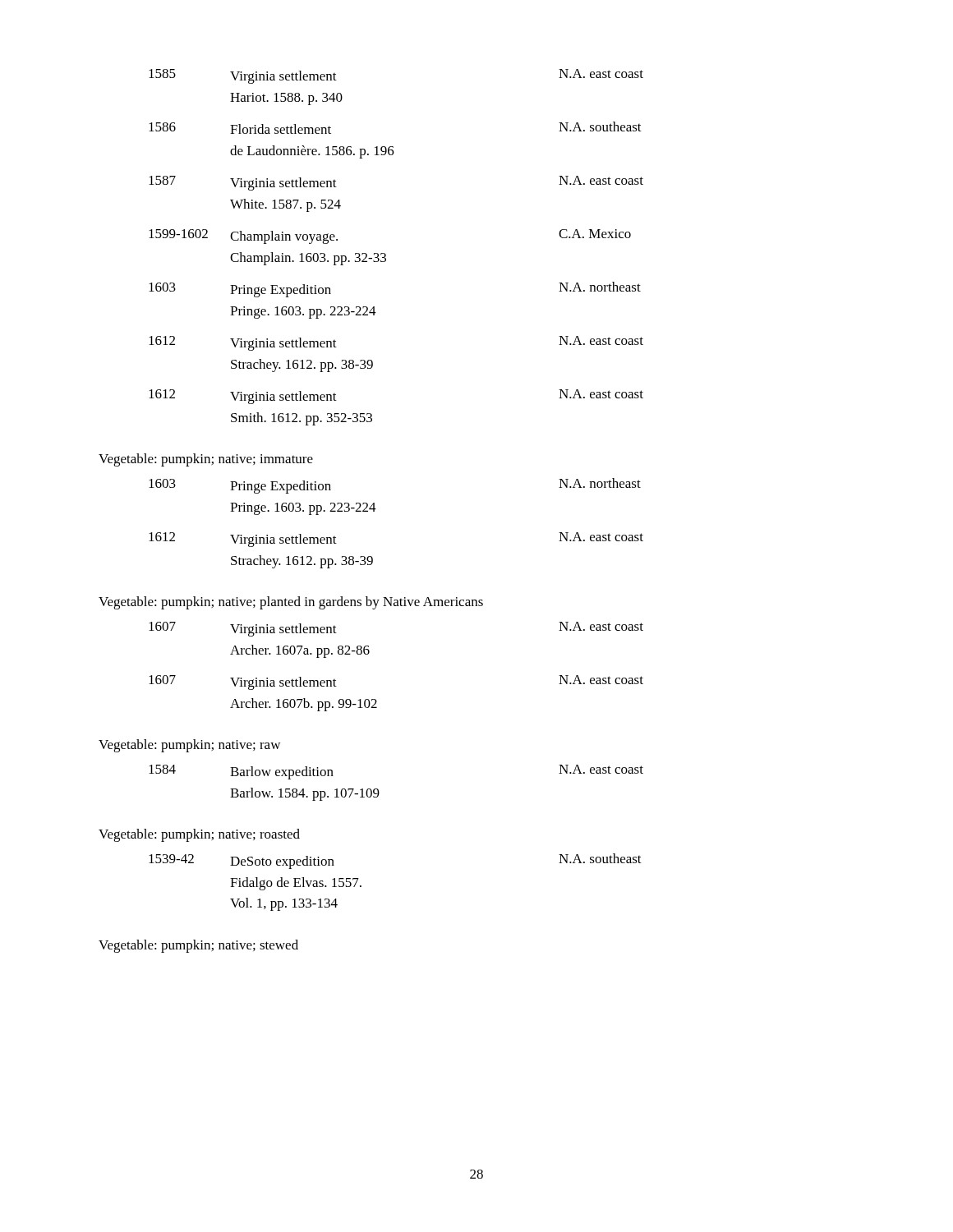Navigate to the element starting "1607 Virginia settlement Archer. 1607a. pp. 82-86 N.A."
This screenshot has height=1232, width=953.
tap(281, 630)
